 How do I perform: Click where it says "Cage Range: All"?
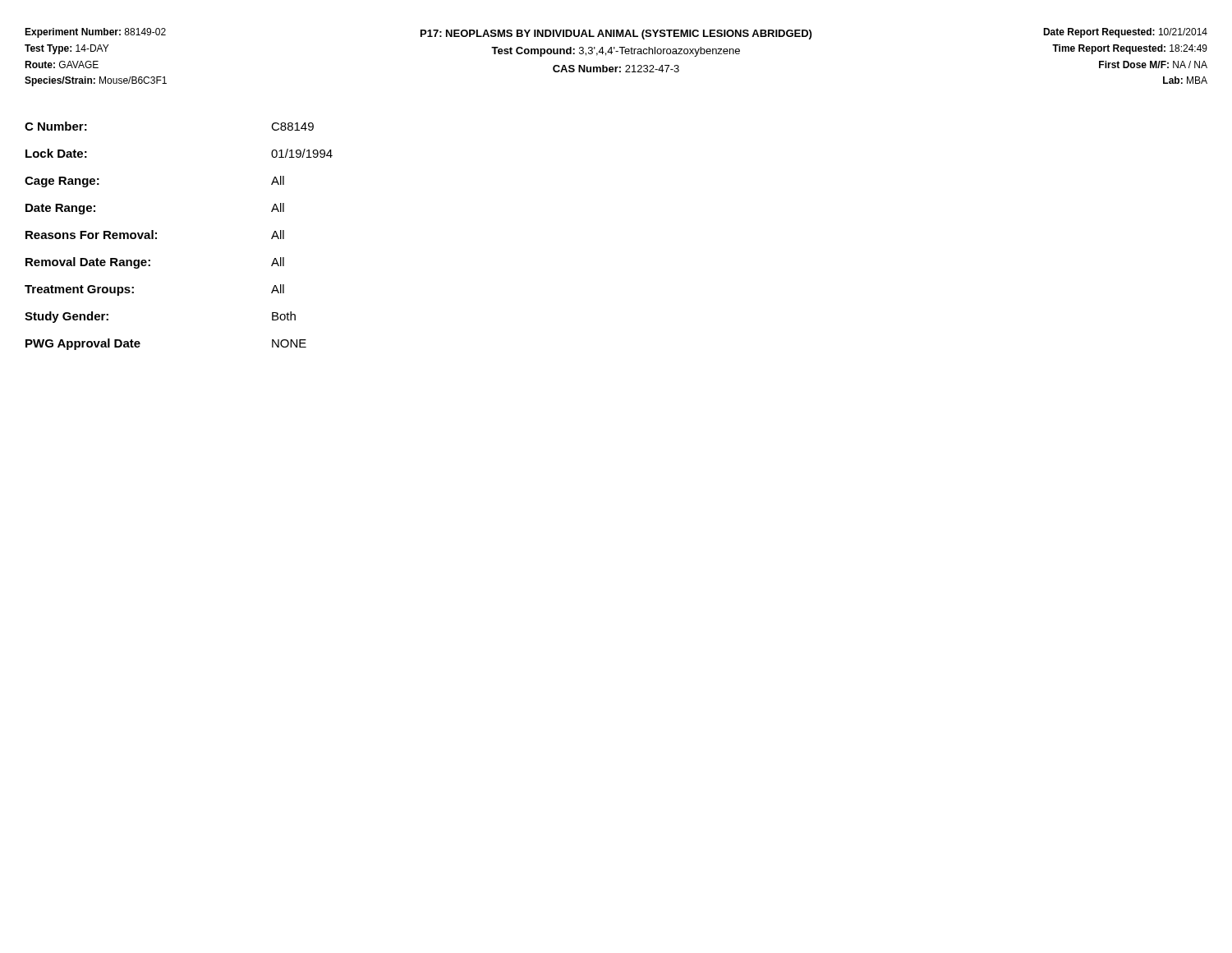coord(62,181)
